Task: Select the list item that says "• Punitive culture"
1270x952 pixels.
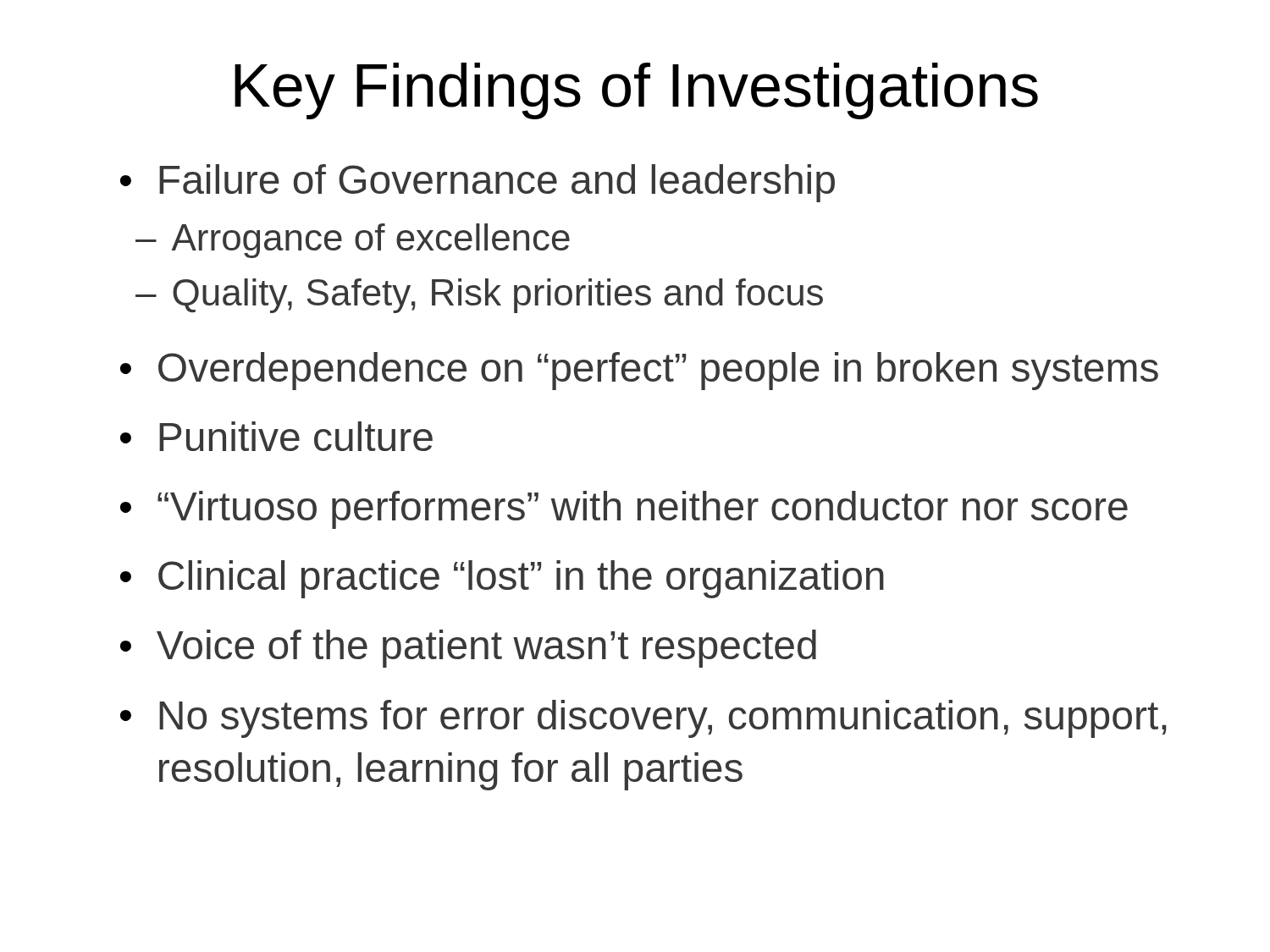Action: point(276,437)
